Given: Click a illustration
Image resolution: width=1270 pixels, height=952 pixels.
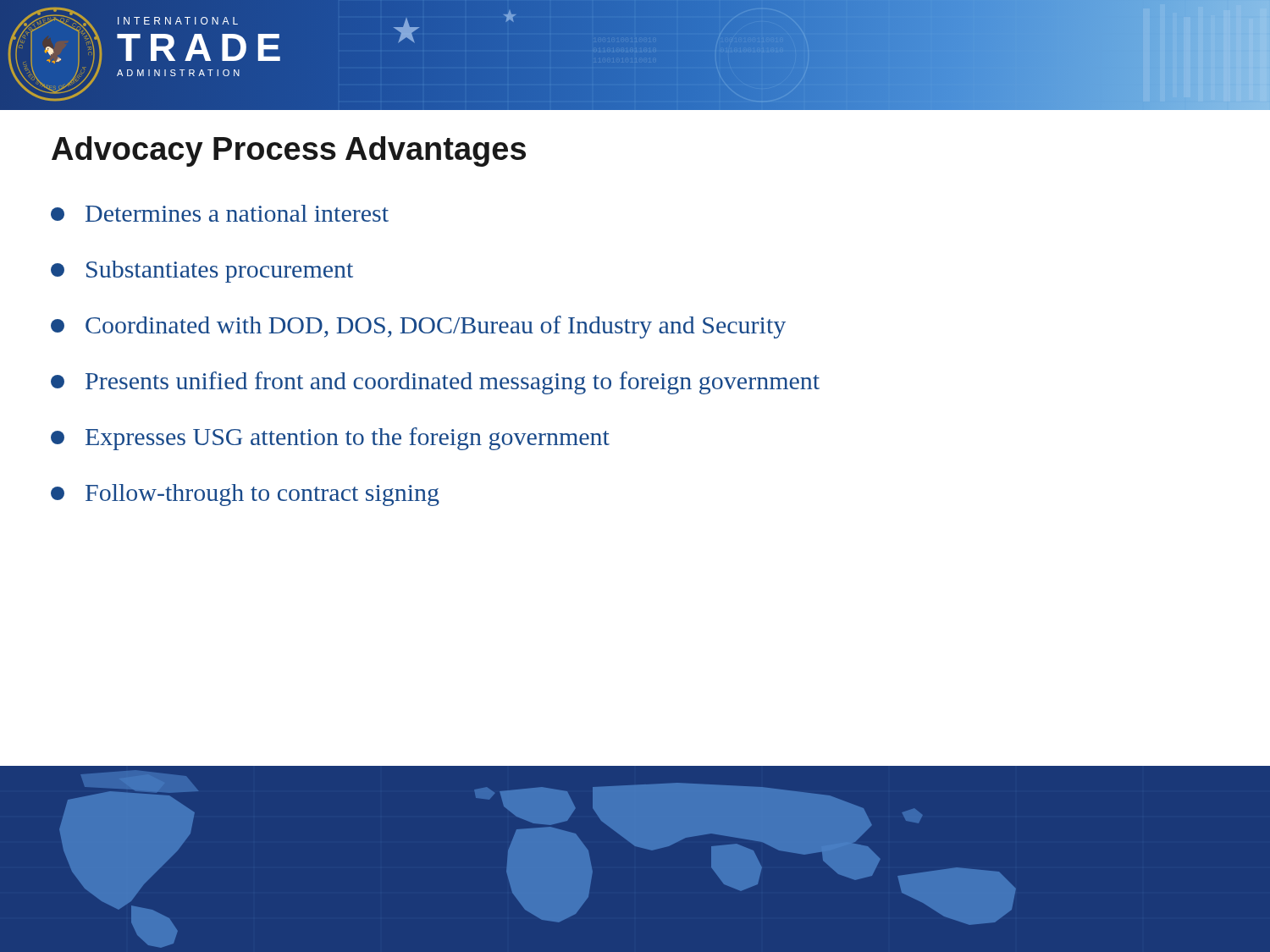Looking at the screenshot, I should point(635,859).
